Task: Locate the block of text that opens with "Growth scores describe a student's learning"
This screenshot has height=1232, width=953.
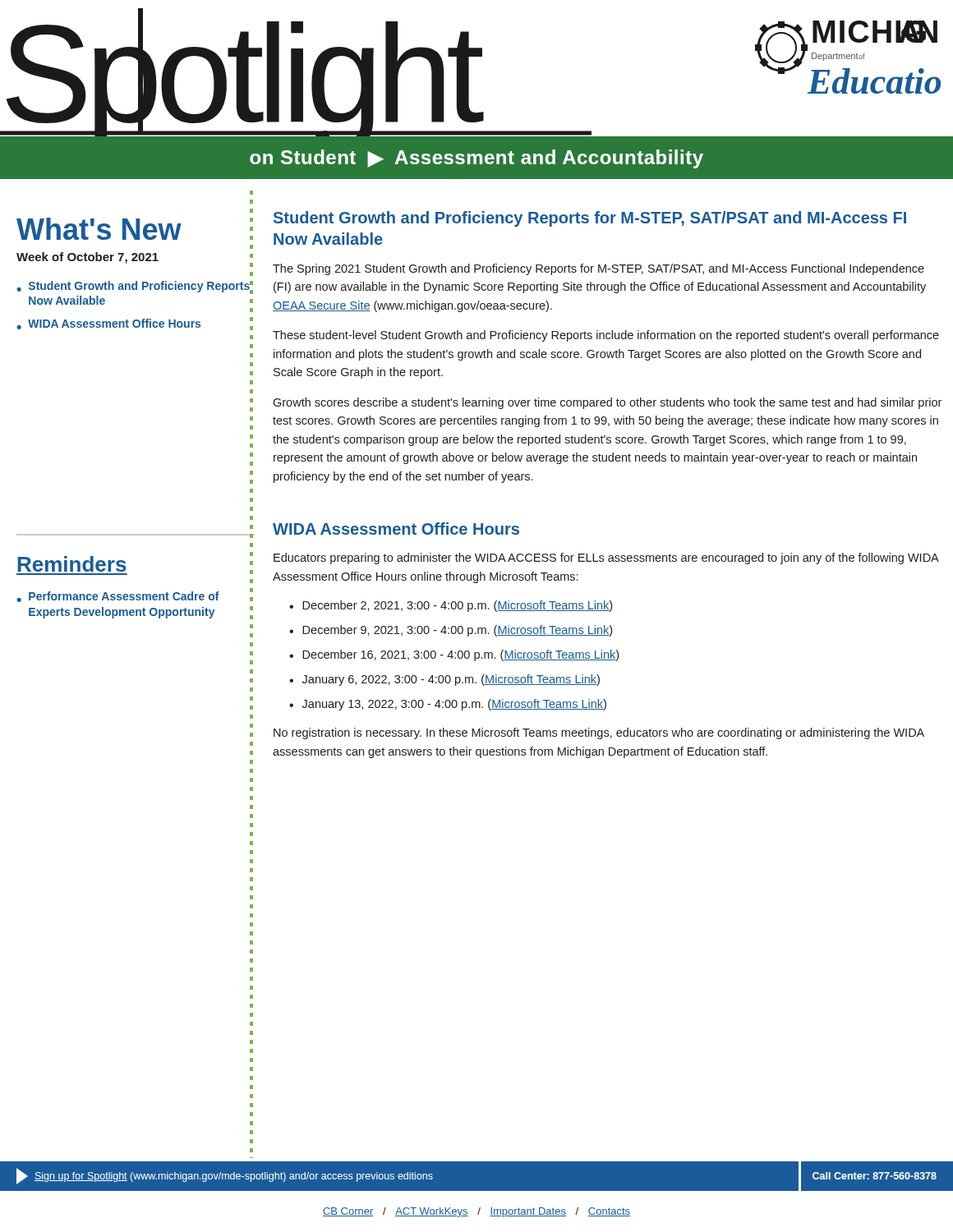Action: tap(607, 439)
